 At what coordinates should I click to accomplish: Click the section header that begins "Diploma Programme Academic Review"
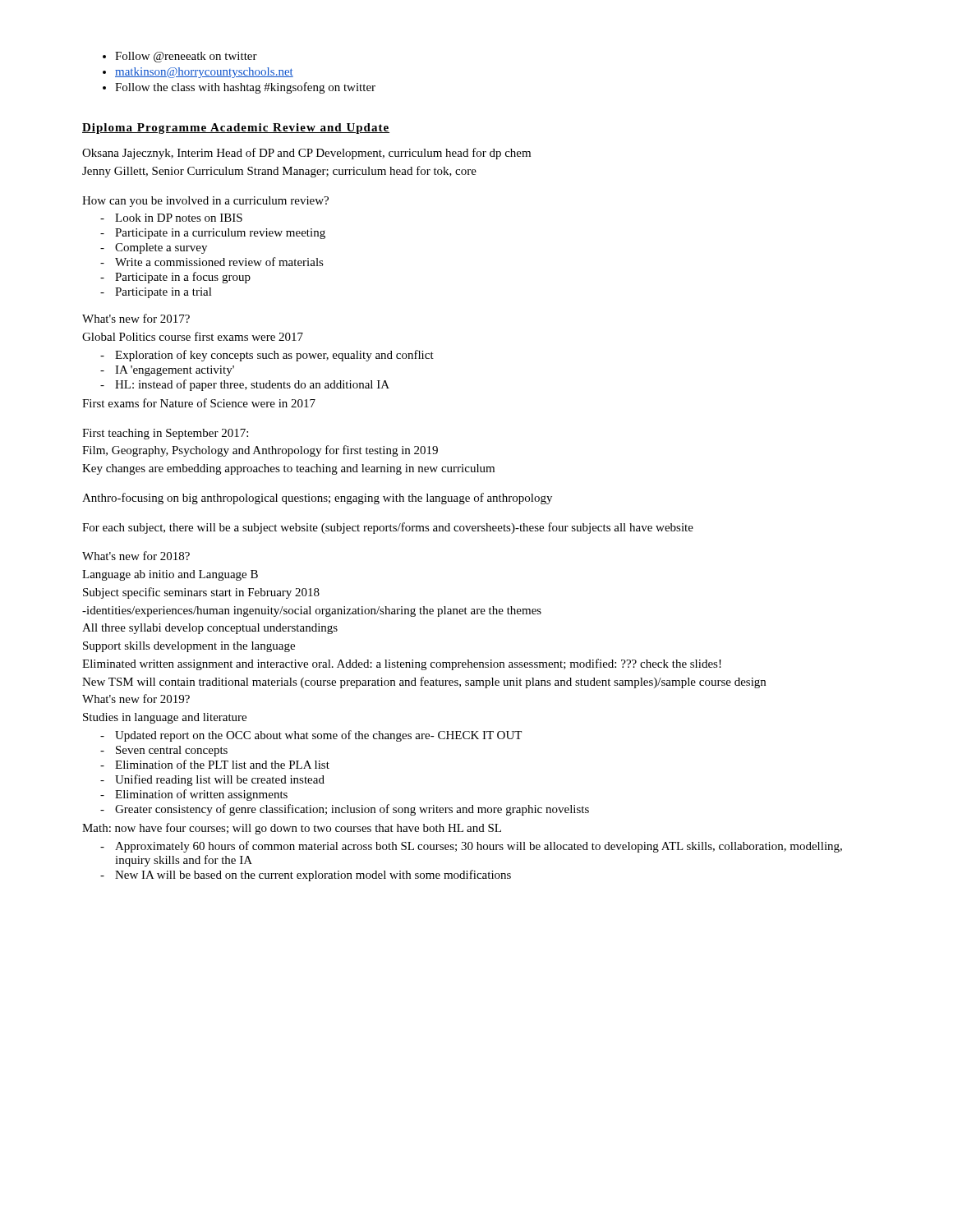(x=236, y=128)
